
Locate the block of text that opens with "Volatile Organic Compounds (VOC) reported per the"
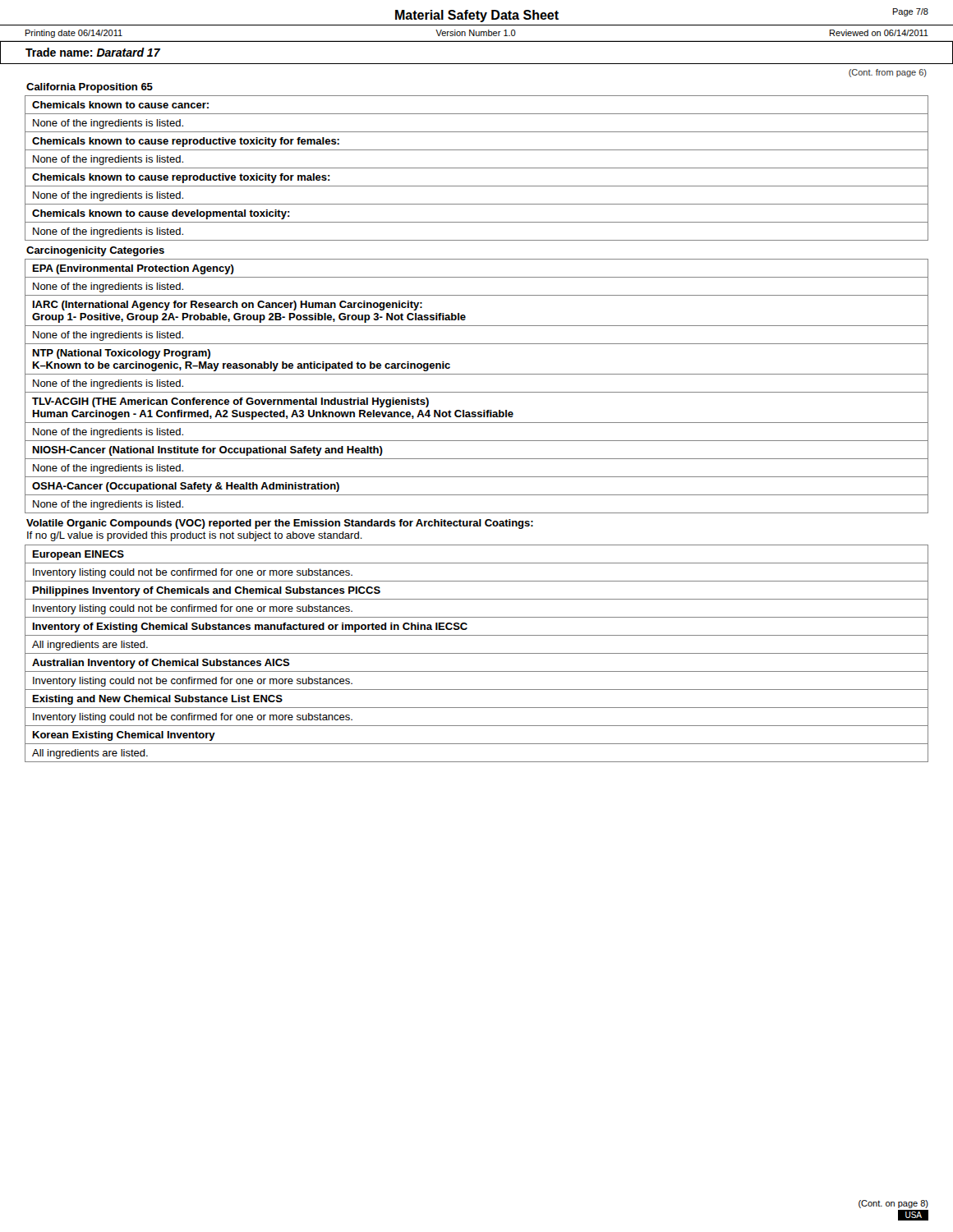tap(280, 529)
